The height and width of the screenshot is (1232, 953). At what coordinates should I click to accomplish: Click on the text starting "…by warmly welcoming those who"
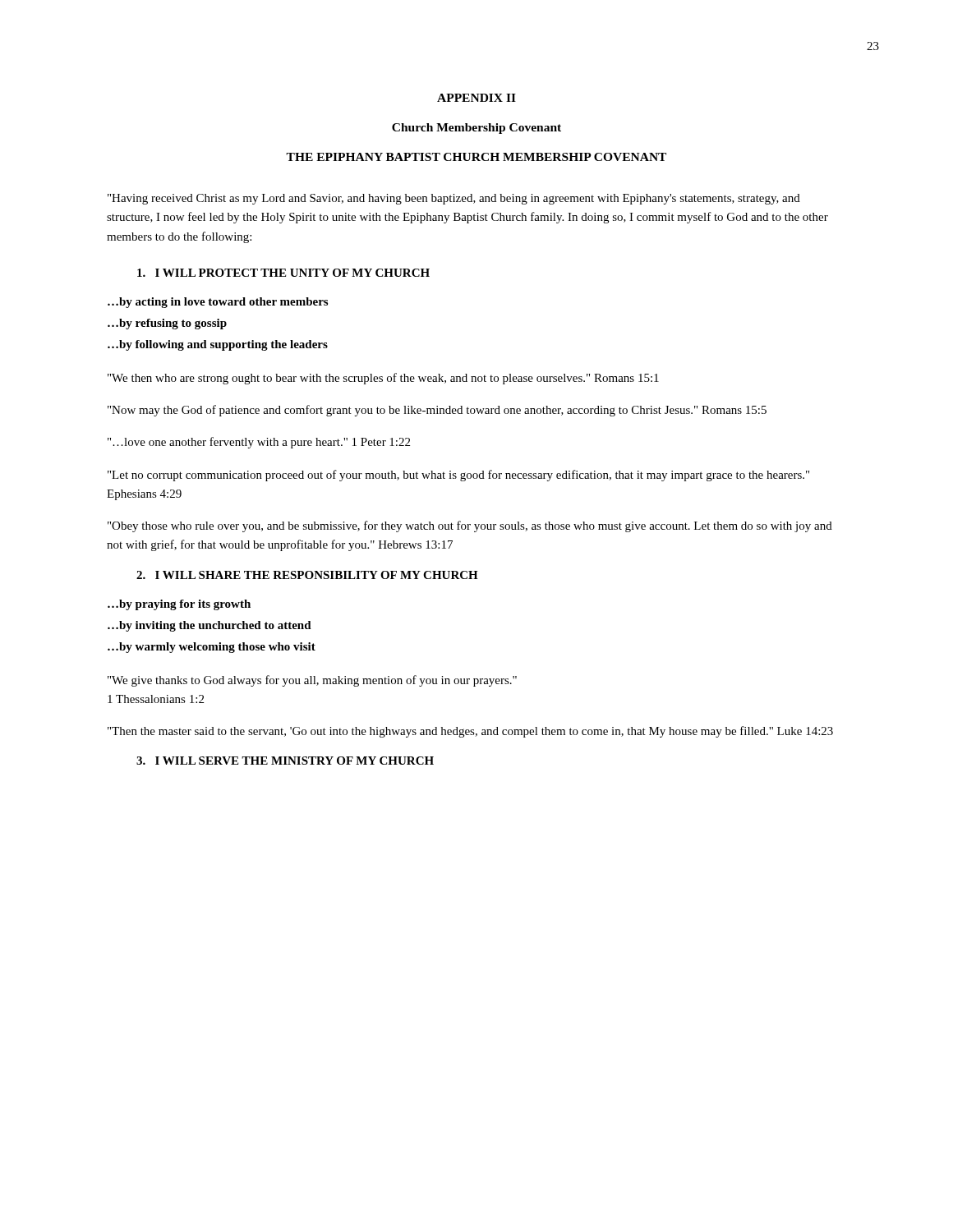[x=211, y=646]
